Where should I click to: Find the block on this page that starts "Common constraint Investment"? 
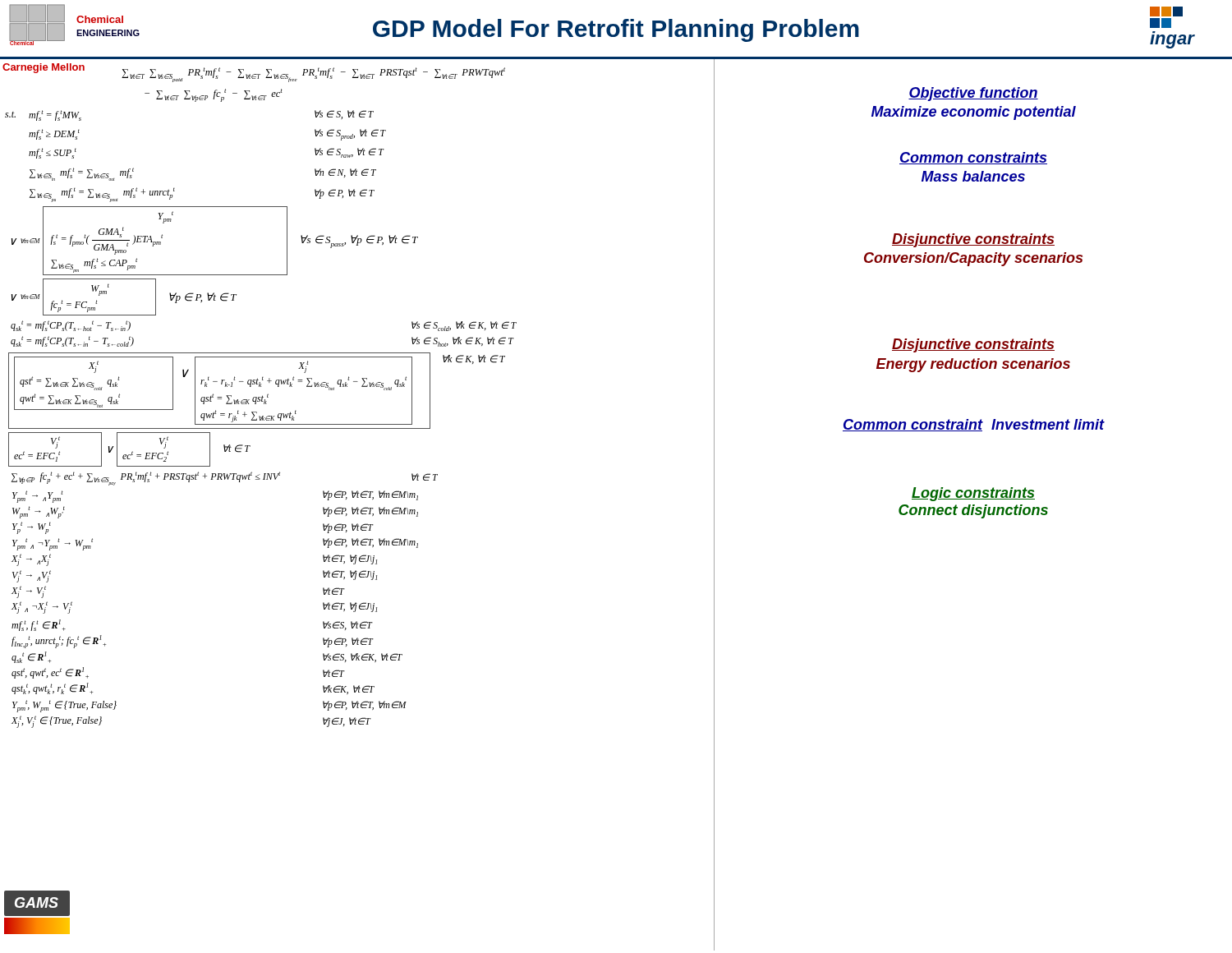(973, 425)
